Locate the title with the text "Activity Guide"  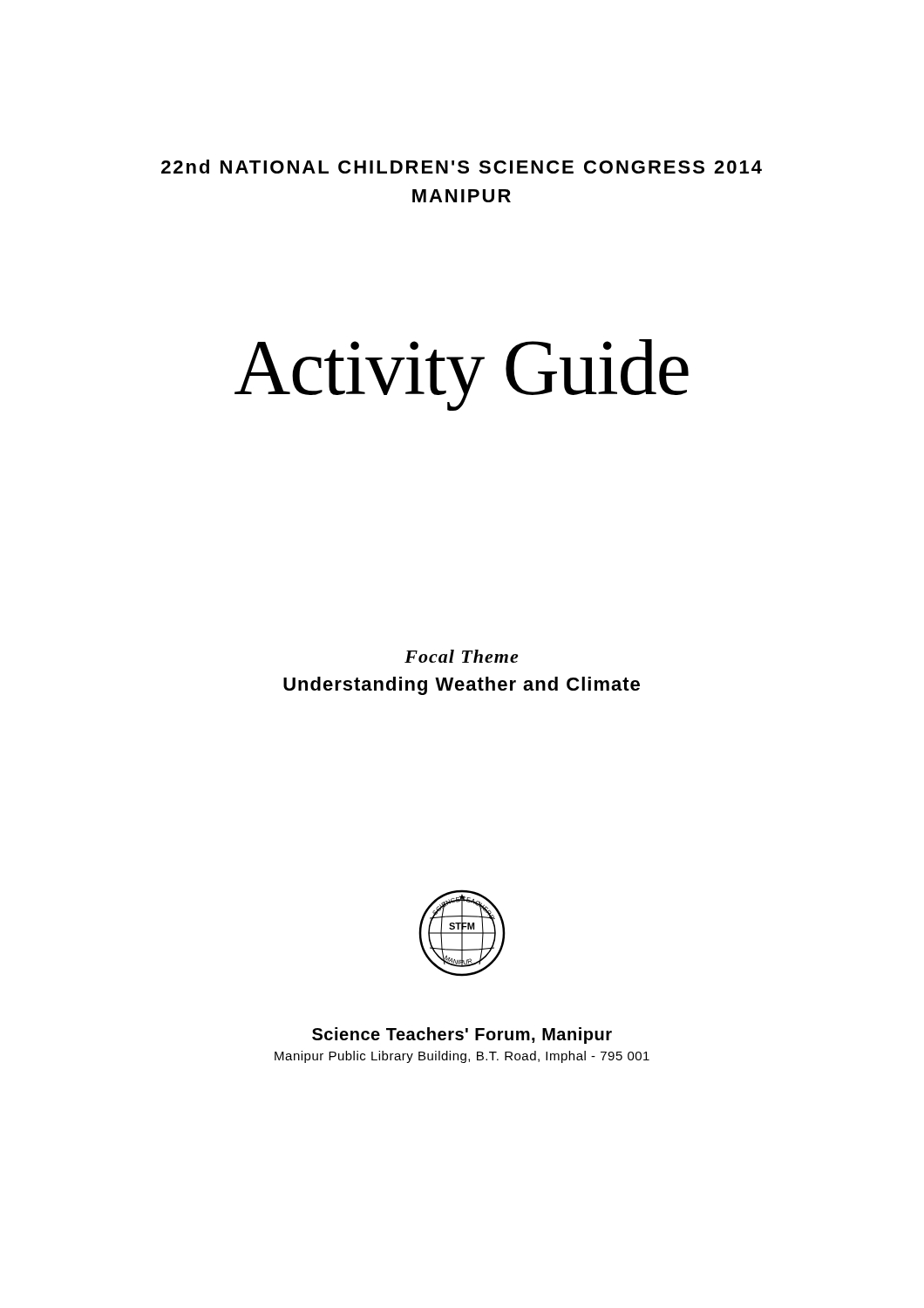(x=462, y=368)
